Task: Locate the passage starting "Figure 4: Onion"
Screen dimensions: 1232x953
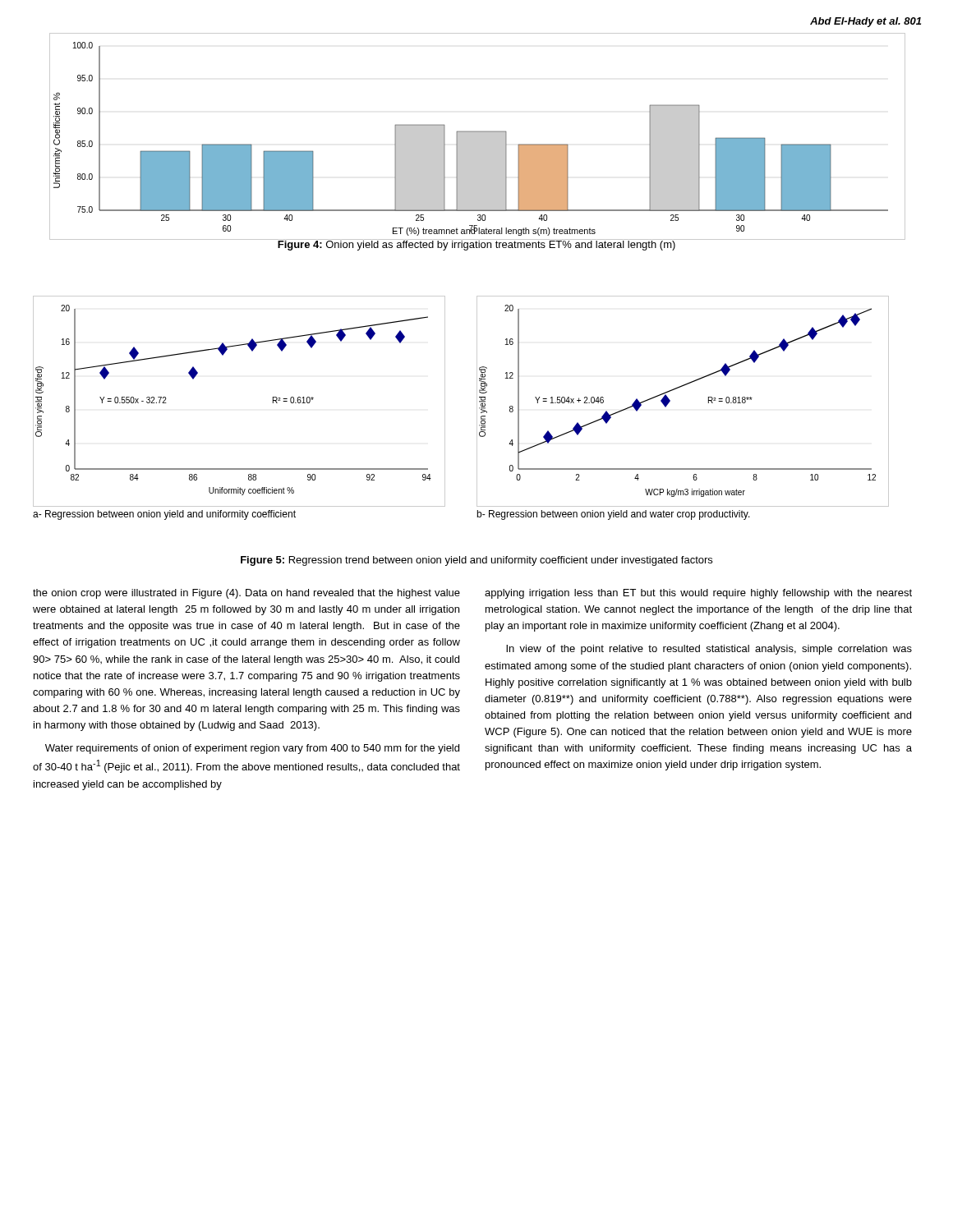Action: [x=476, y=244]
